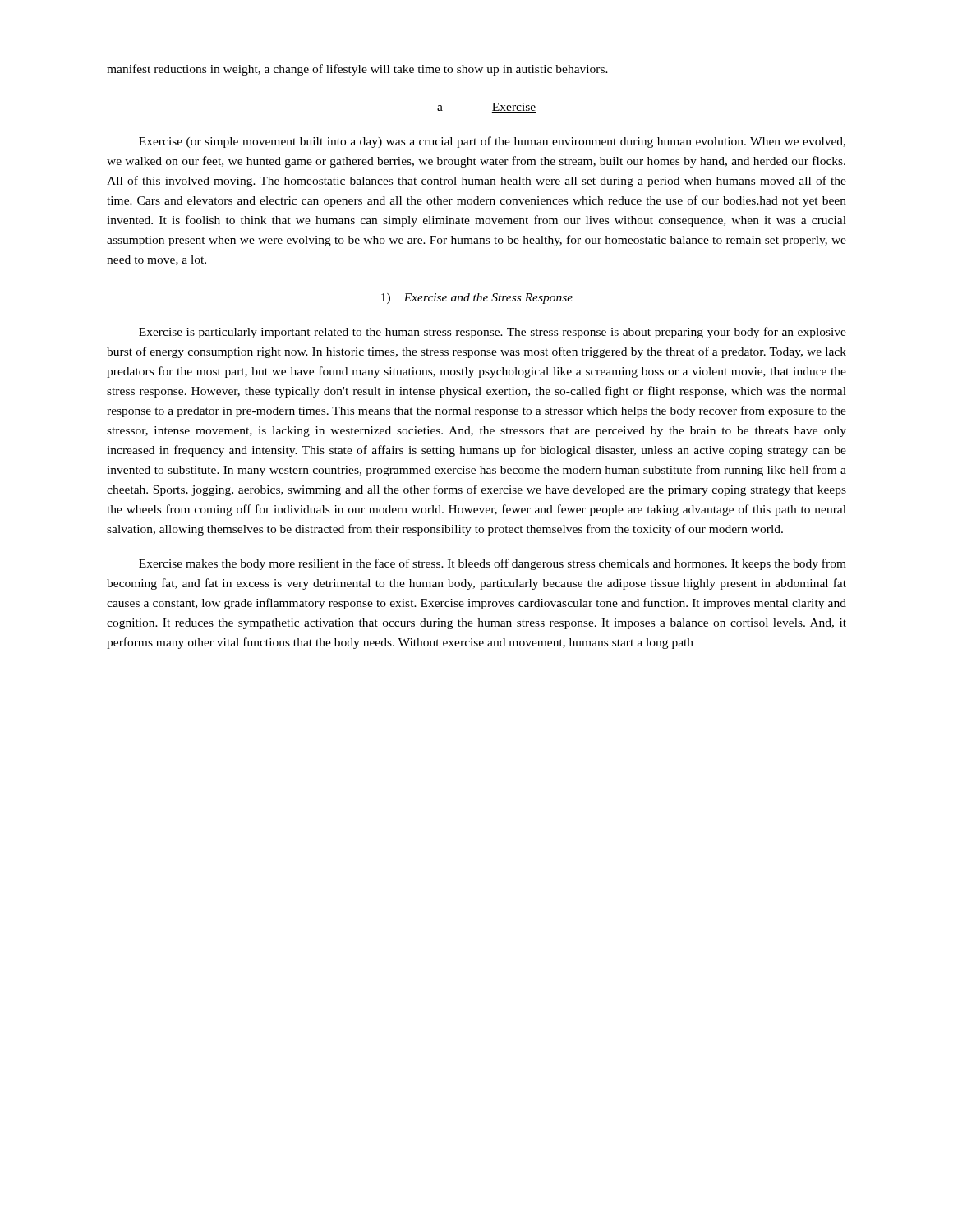The image size is (953, 1232).
Task: Click on the block starting "a Exercise"
Action: 440,108
